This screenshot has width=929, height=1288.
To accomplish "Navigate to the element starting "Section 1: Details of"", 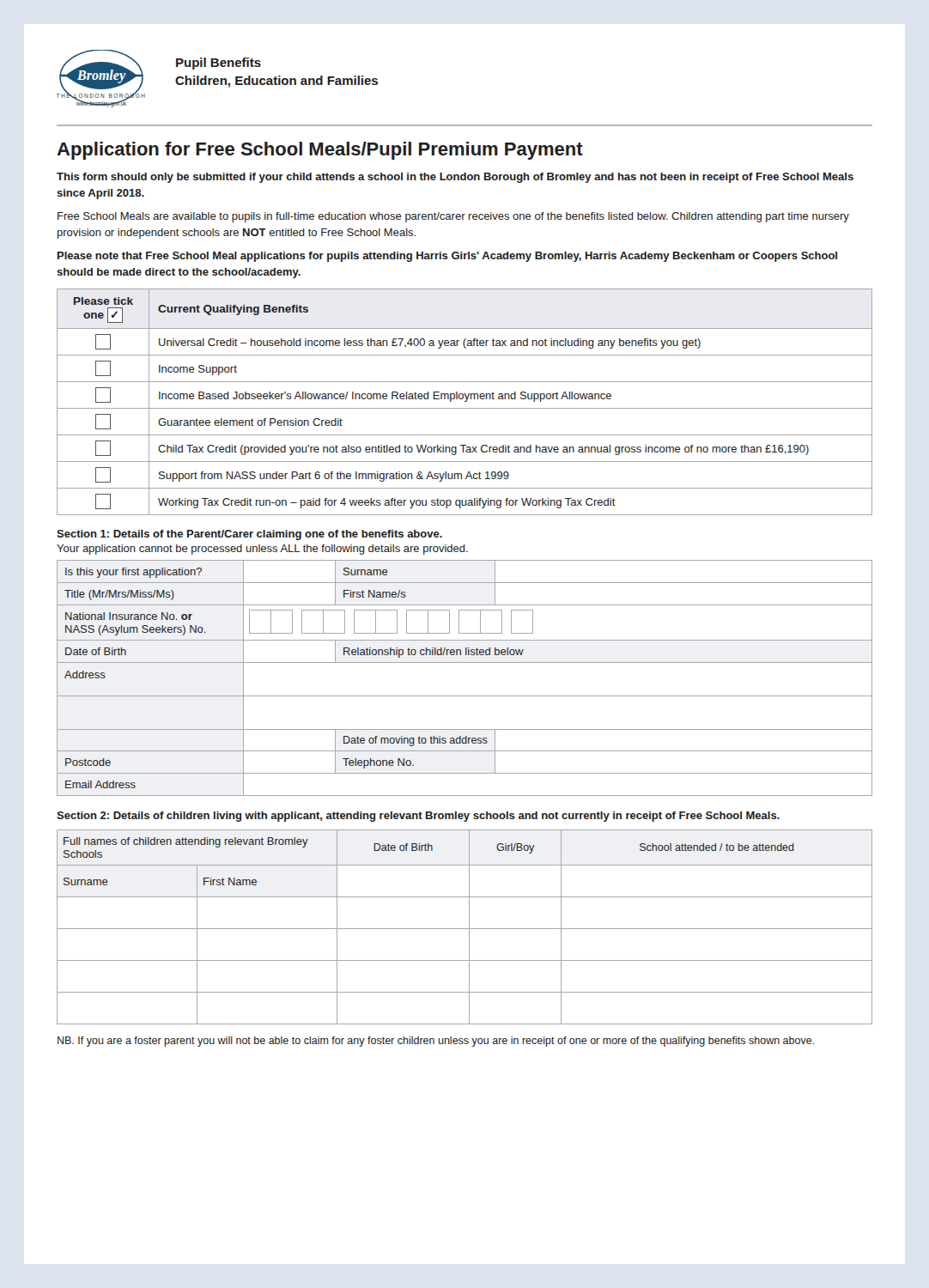I will point(250,534).
